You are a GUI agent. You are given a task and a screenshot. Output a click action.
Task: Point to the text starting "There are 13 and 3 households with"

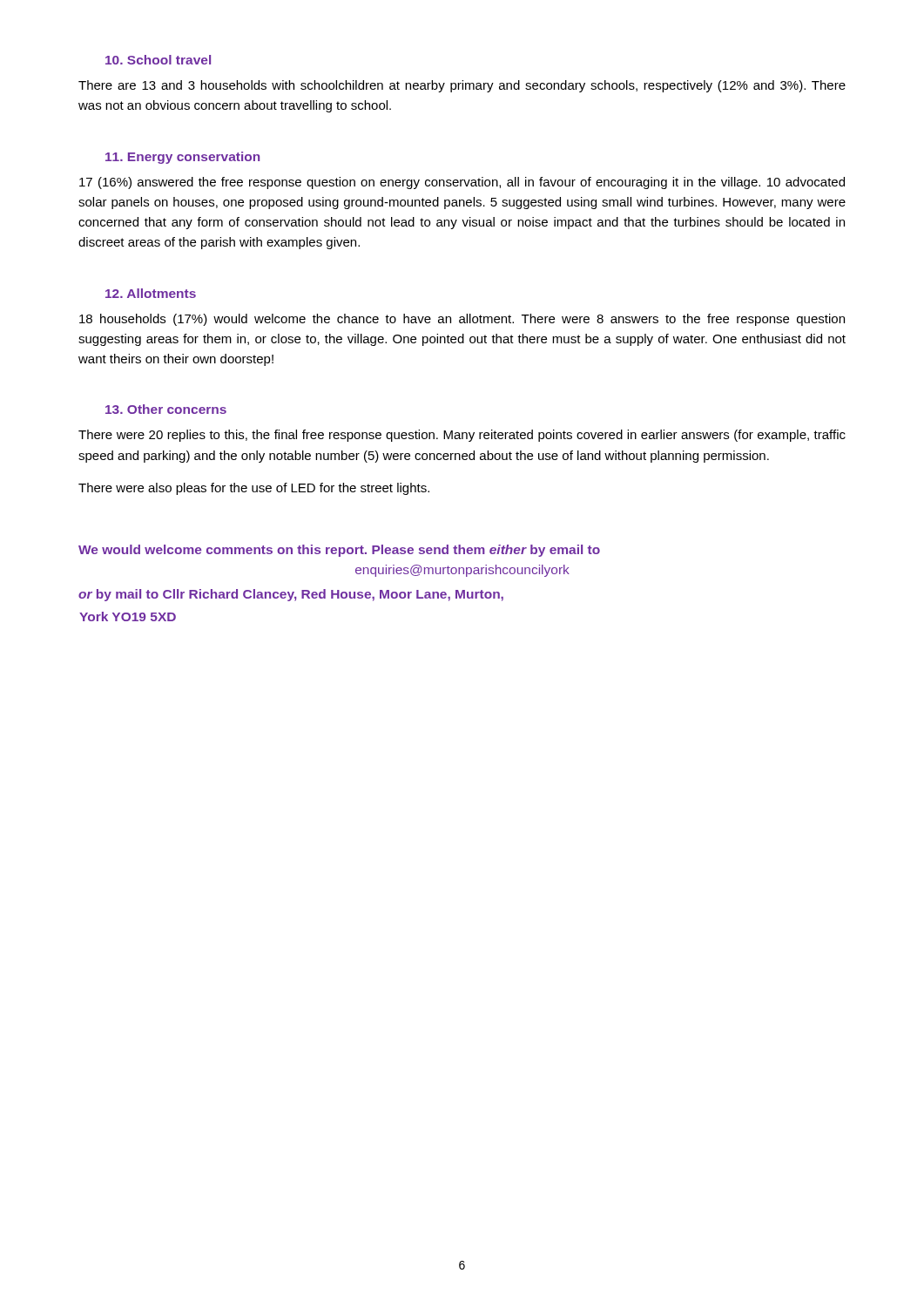(x=462, y=95)
